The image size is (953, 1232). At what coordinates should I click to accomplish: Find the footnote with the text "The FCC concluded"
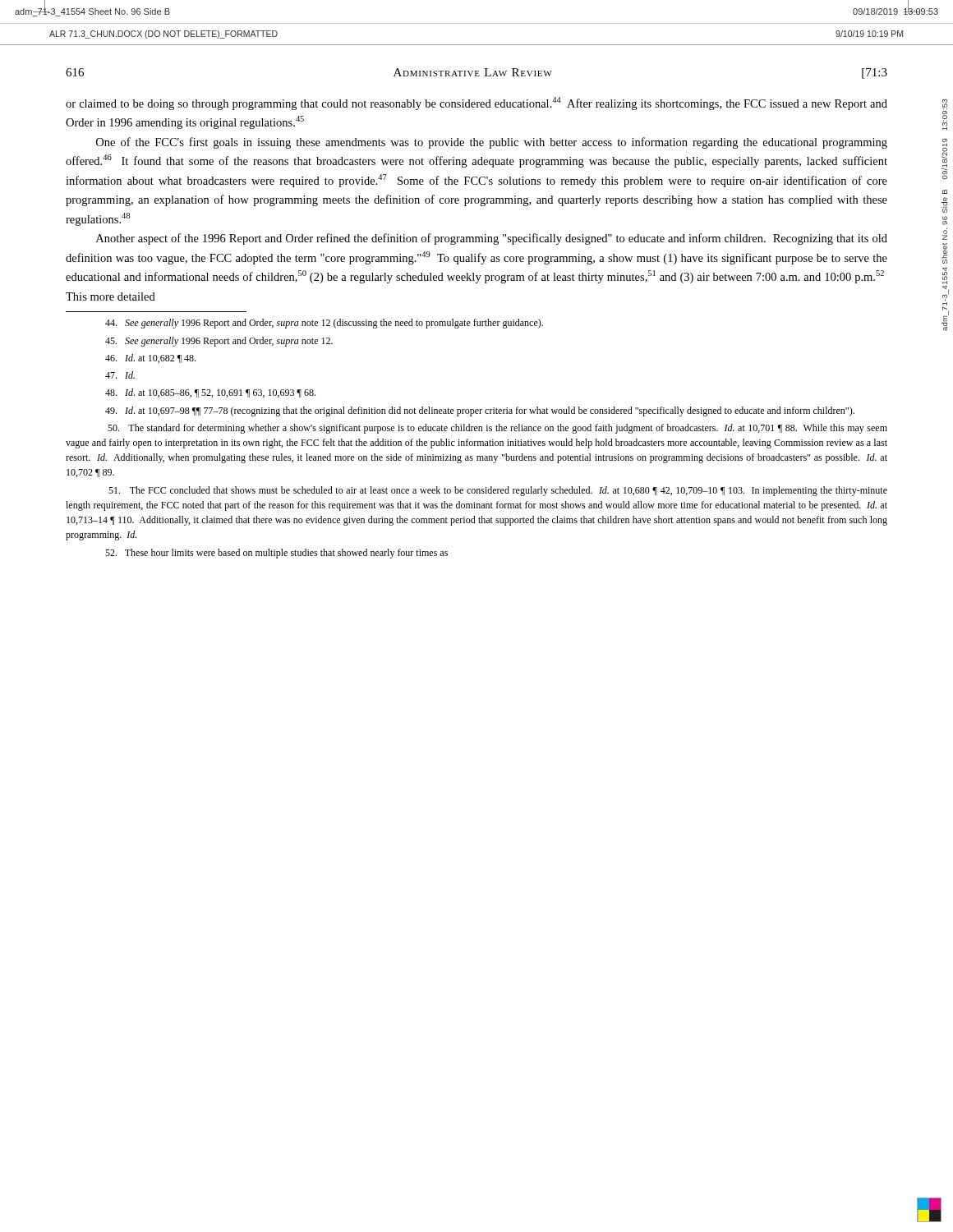(x=476, y=513)
